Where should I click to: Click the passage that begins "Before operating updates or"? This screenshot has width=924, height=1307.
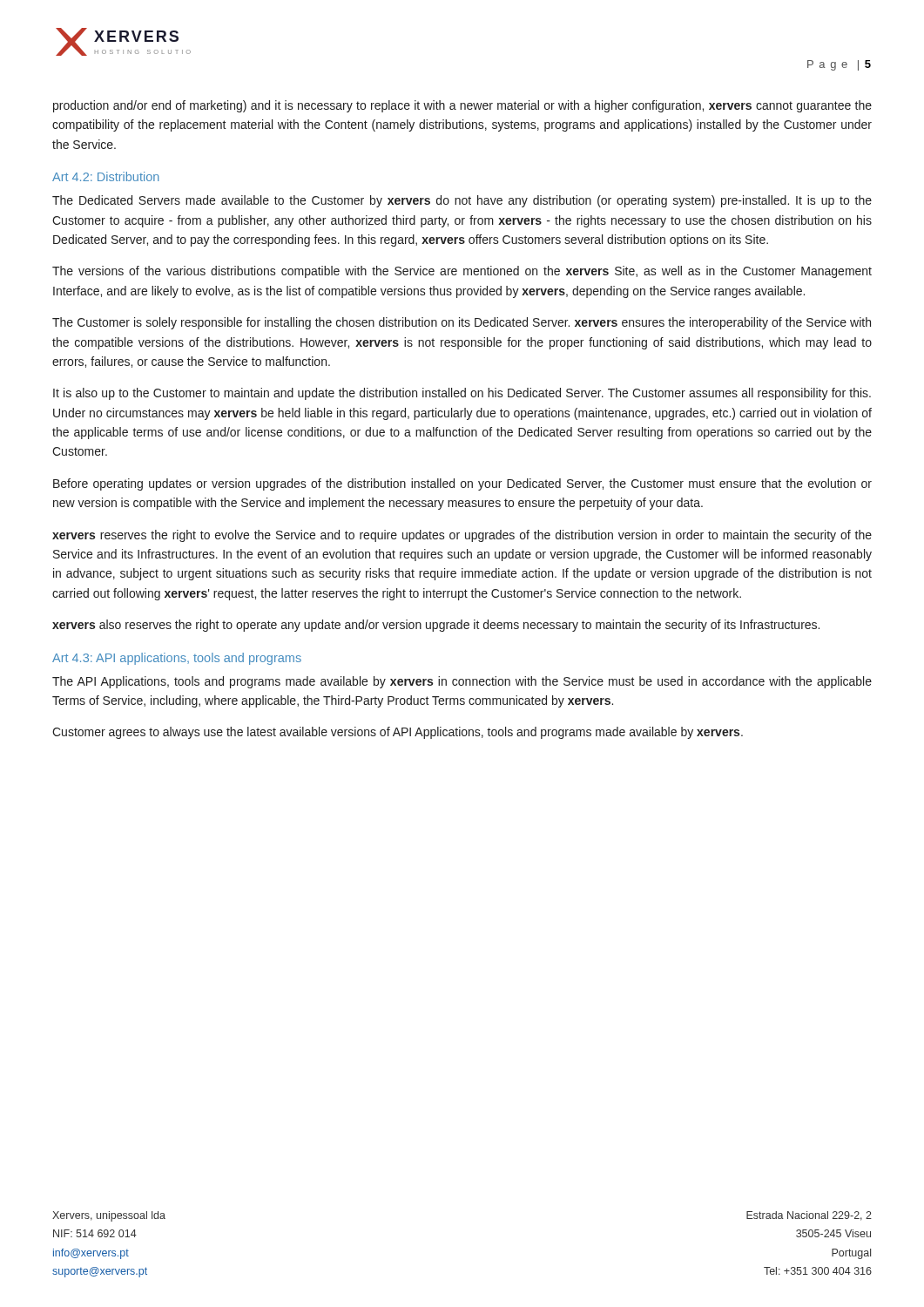coord(462,493)
